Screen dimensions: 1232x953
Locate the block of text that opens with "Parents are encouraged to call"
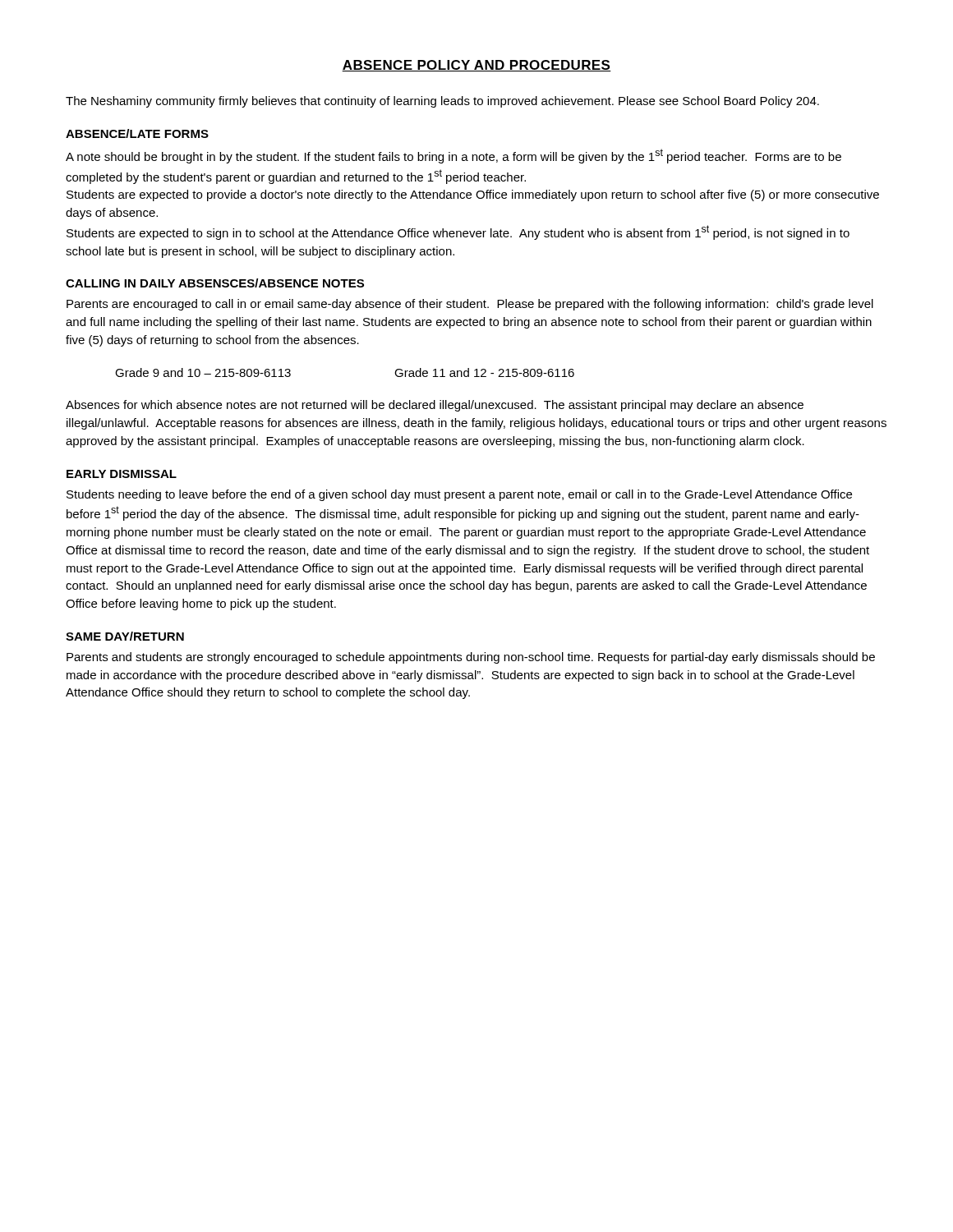[470, 322]
